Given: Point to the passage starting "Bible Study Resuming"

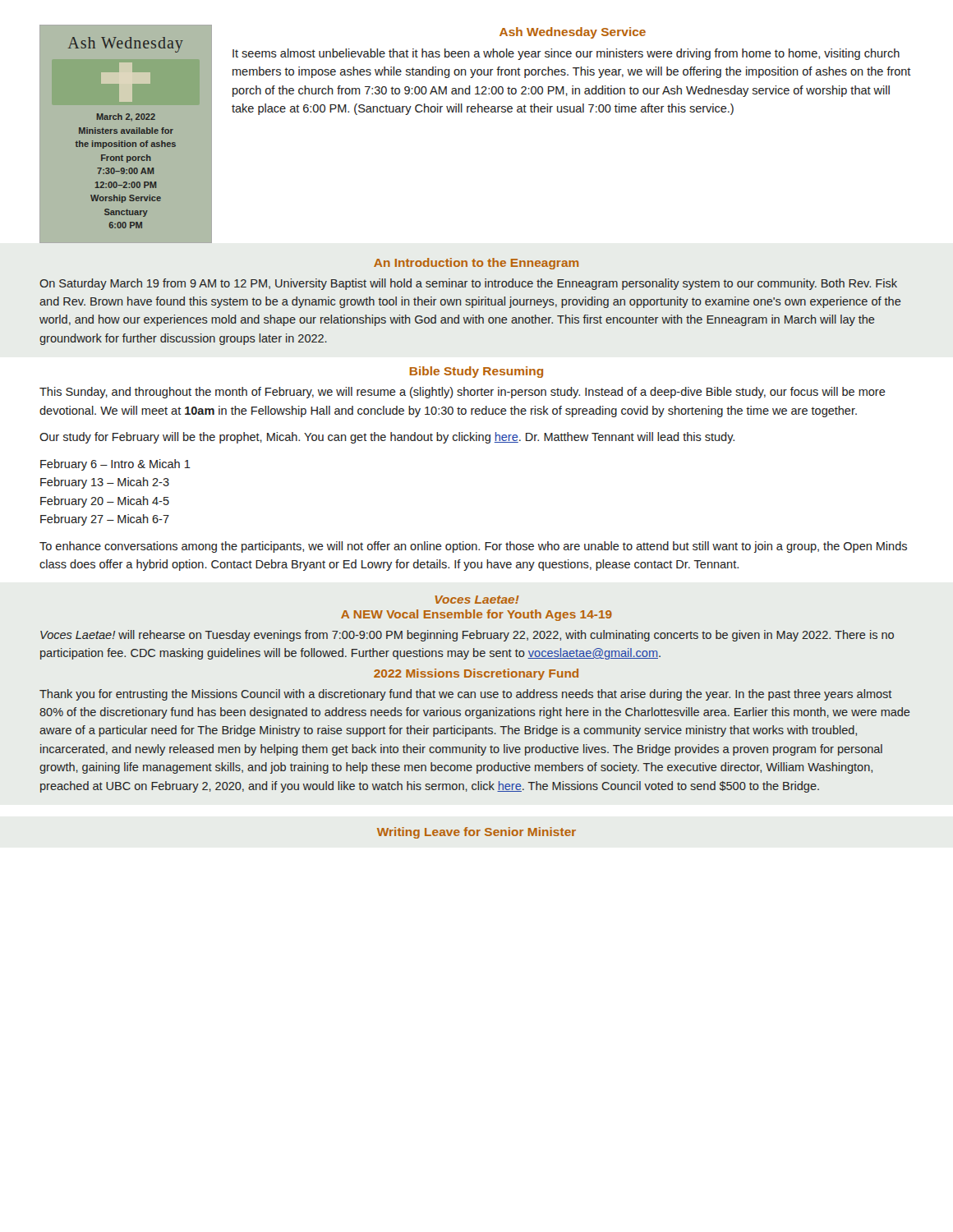Looking at the screenshot, I should 476,371.
